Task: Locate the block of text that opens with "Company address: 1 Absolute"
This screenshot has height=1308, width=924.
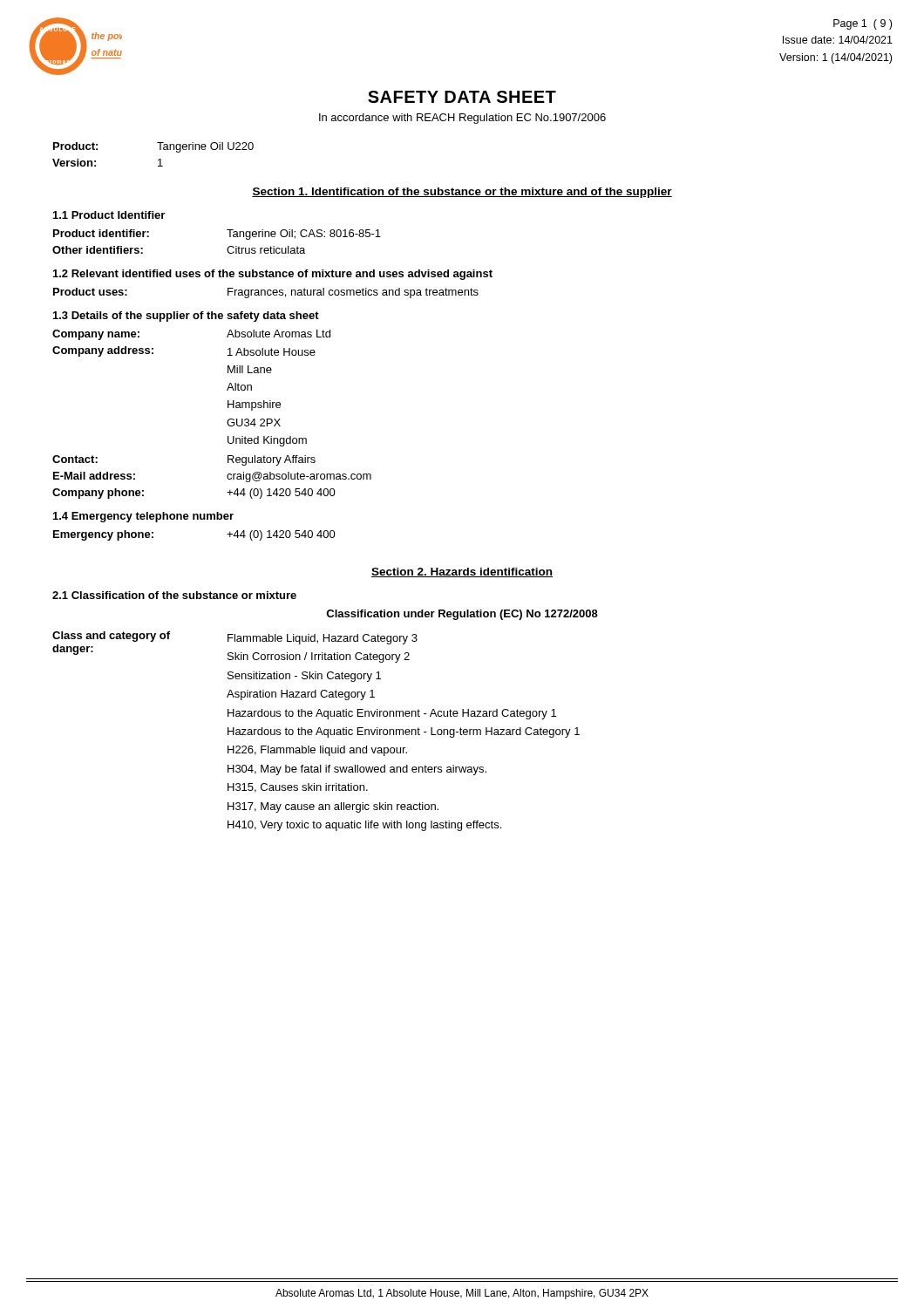Action: (101, 352)
